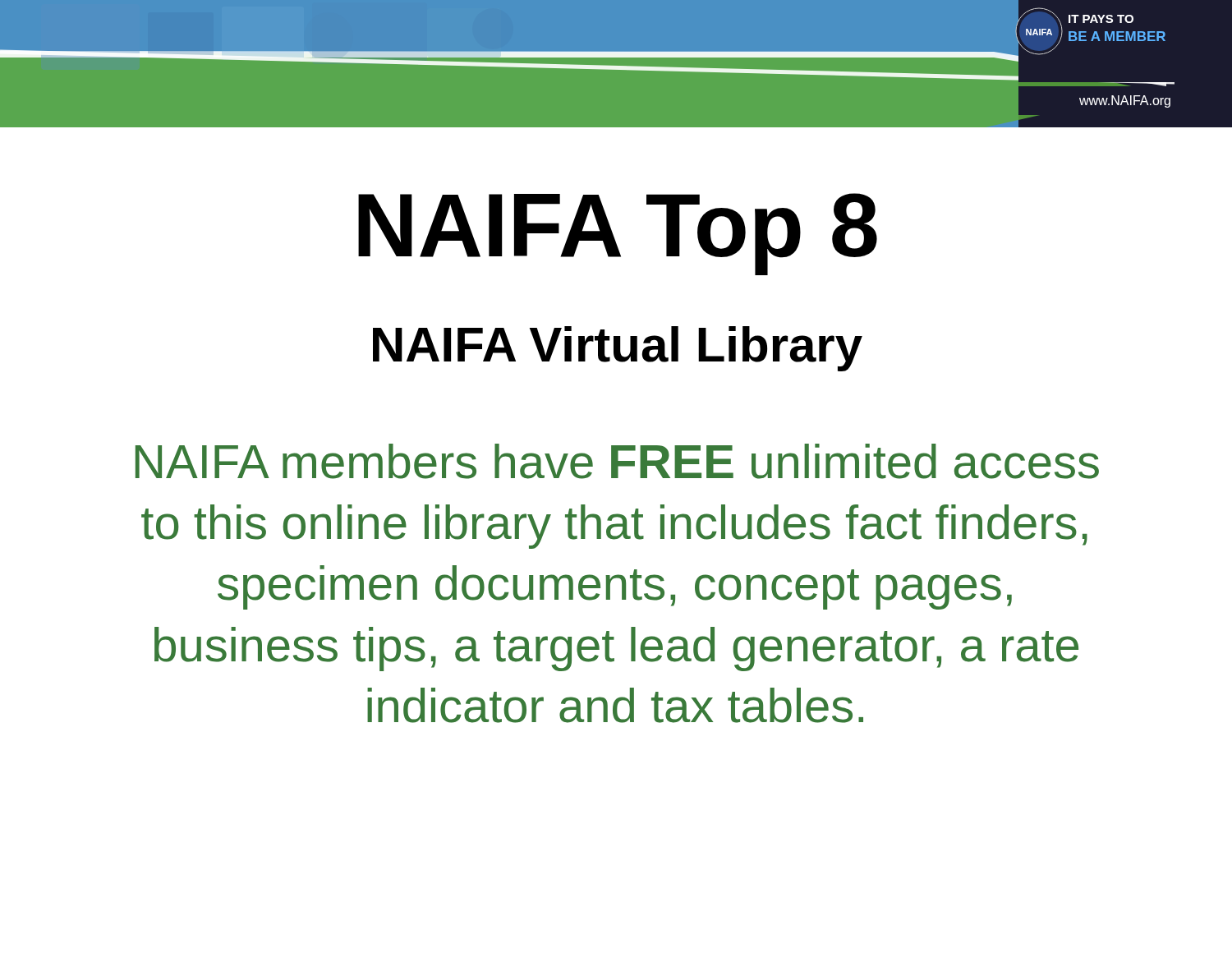Navigate to the block starting "NAIFA Top 8"
1232x953 pixels.
(x=616, y=225)
